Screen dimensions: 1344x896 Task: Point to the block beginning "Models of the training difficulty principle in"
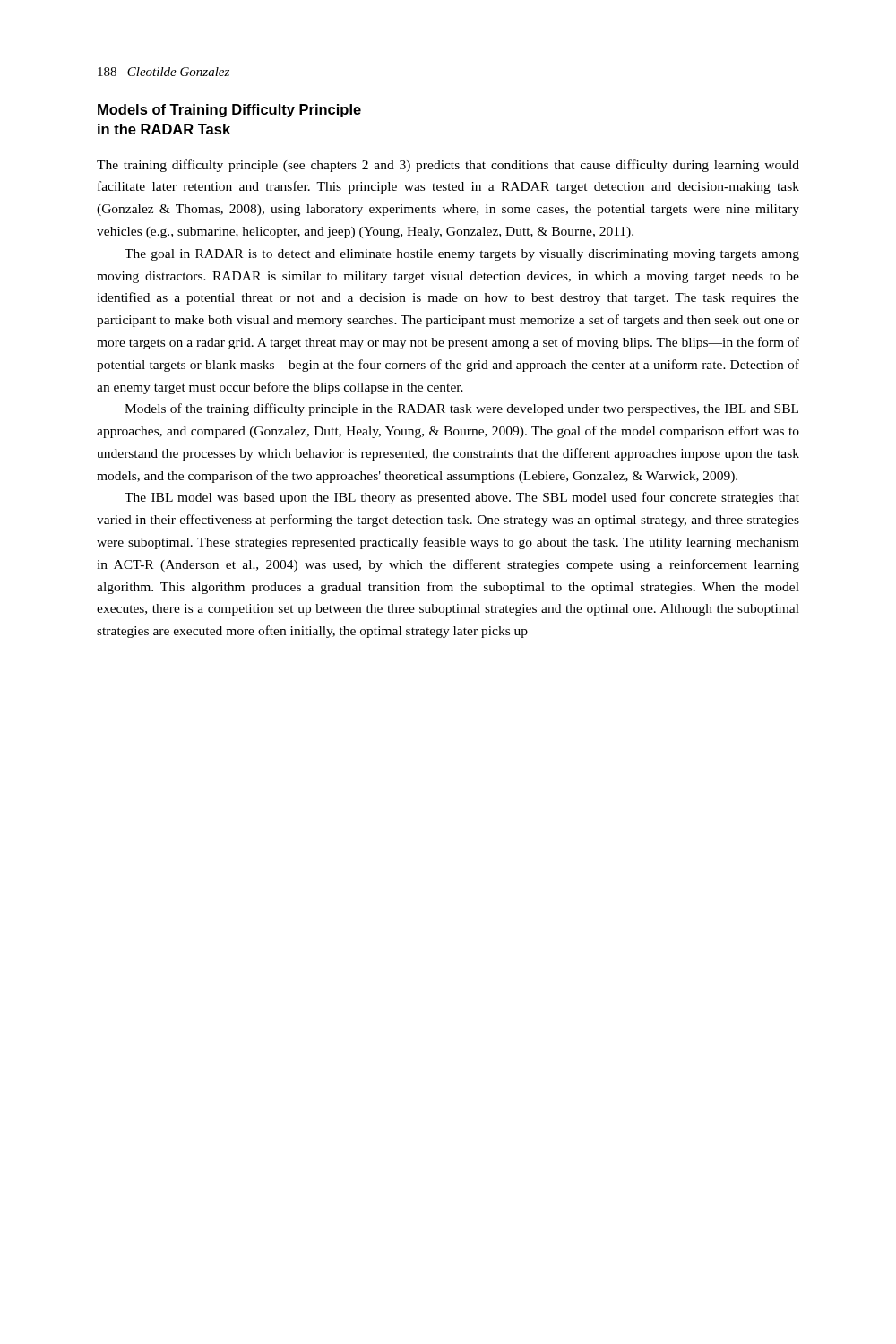pos(448,442)
